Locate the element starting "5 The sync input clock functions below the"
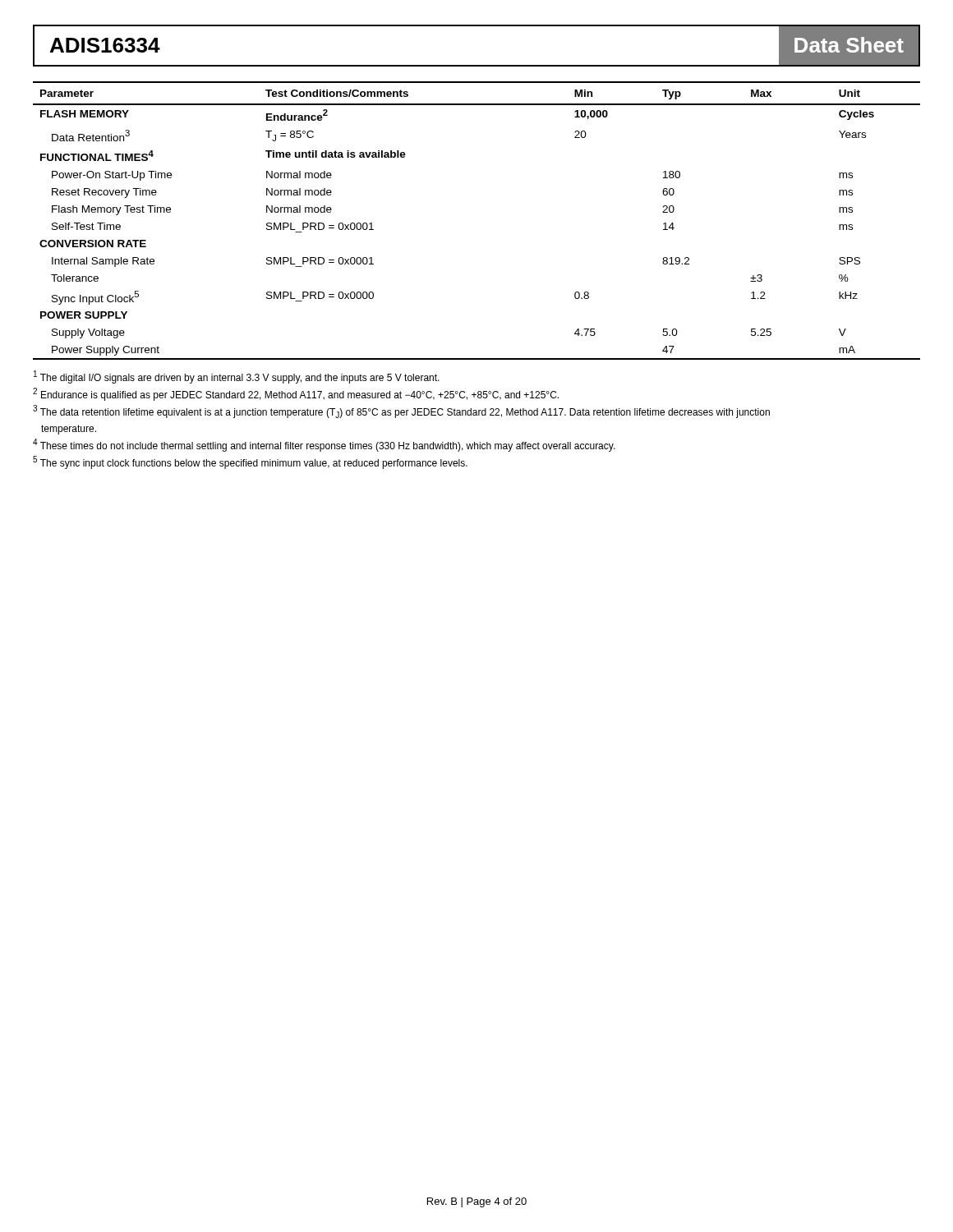Image resolution: width=953 pixels, height=1232 pixels. (250, 462)
